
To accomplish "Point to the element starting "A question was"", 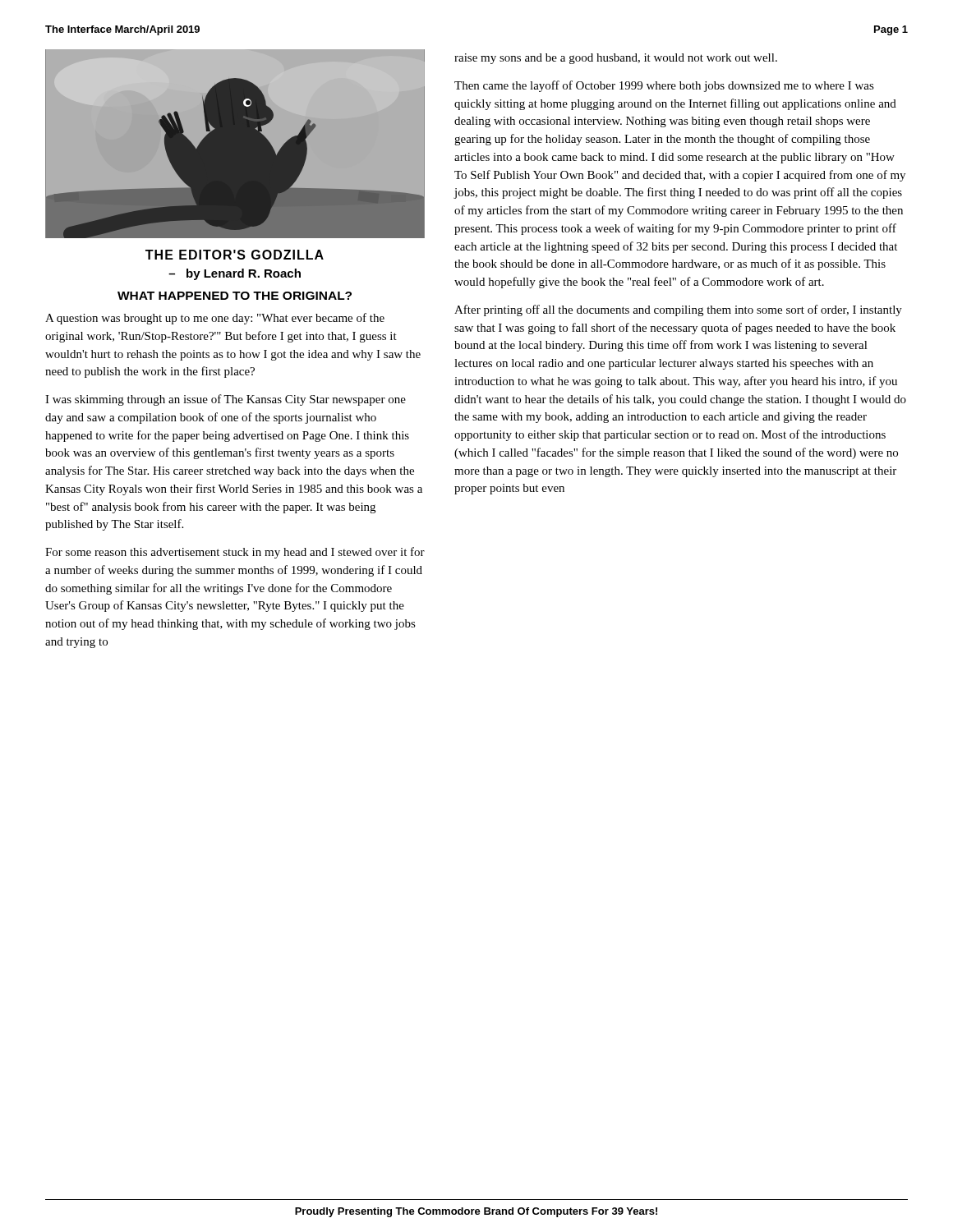I will [233, 345].
